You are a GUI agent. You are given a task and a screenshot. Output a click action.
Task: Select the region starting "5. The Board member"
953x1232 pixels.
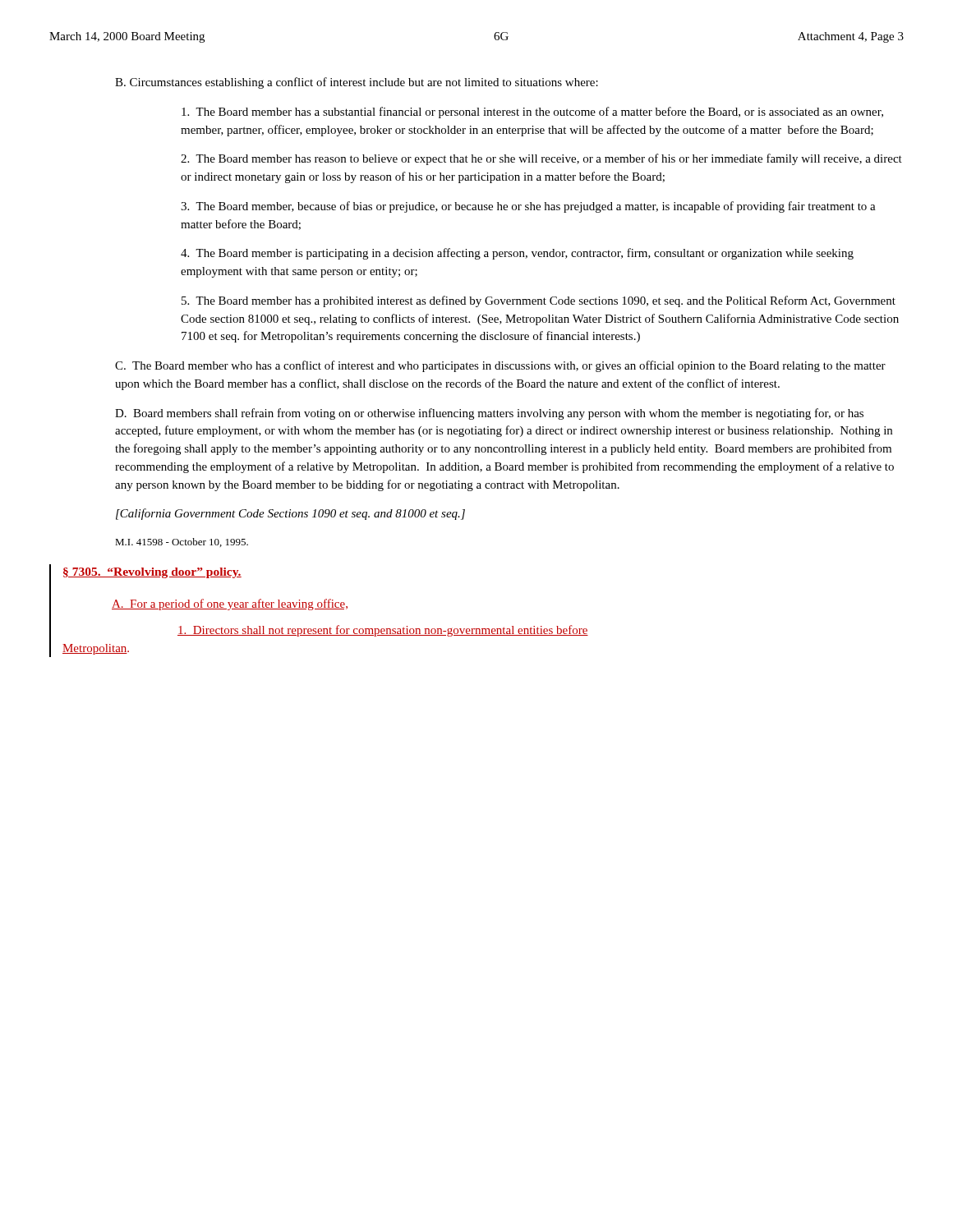coord(540,318)
